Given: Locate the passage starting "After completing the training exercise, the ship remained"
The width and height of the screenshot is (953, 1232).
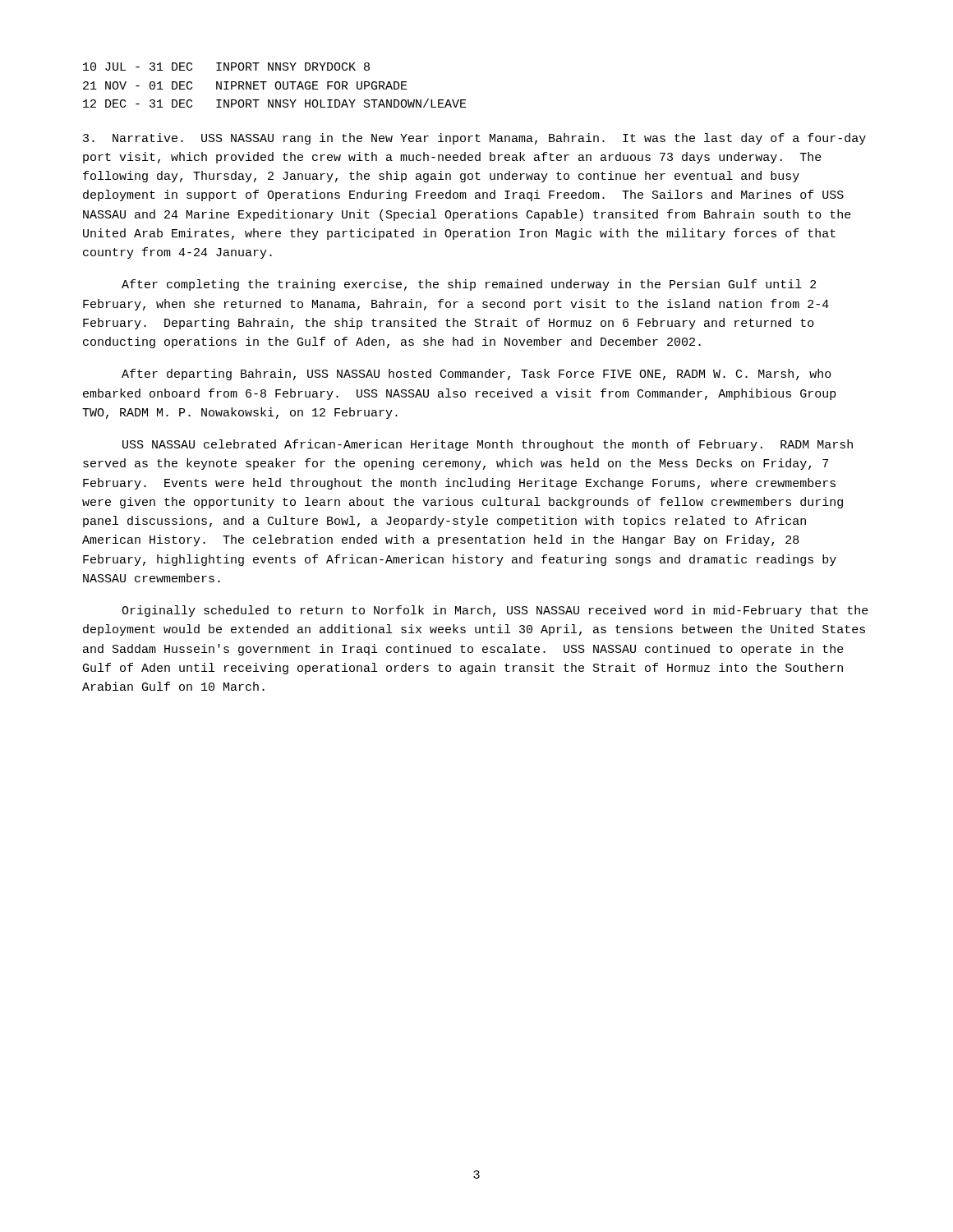Looking at the screenshot, I should click(x=476, y=314).
